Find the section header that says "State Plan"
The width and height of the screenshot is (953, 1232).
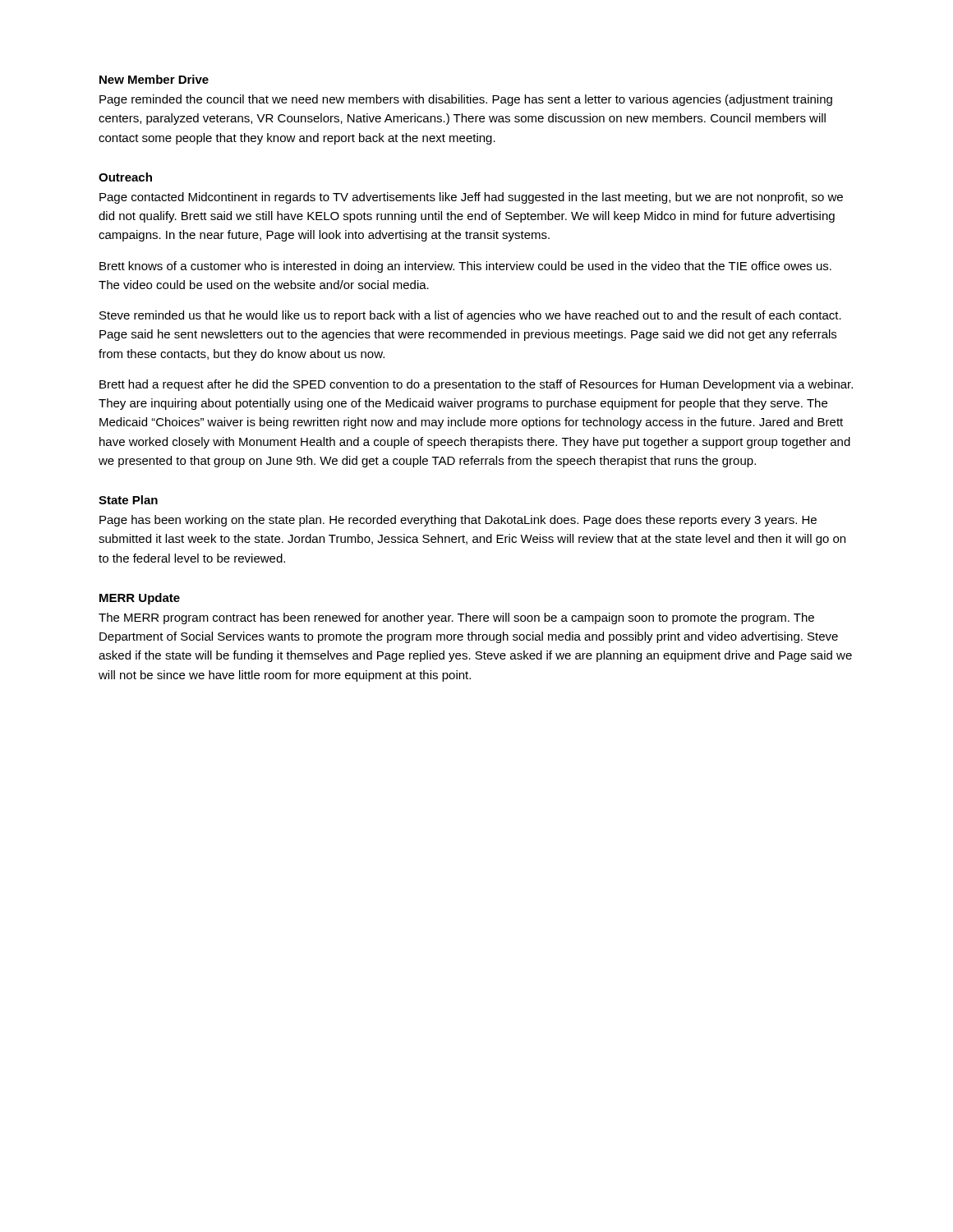coord(128,500)
